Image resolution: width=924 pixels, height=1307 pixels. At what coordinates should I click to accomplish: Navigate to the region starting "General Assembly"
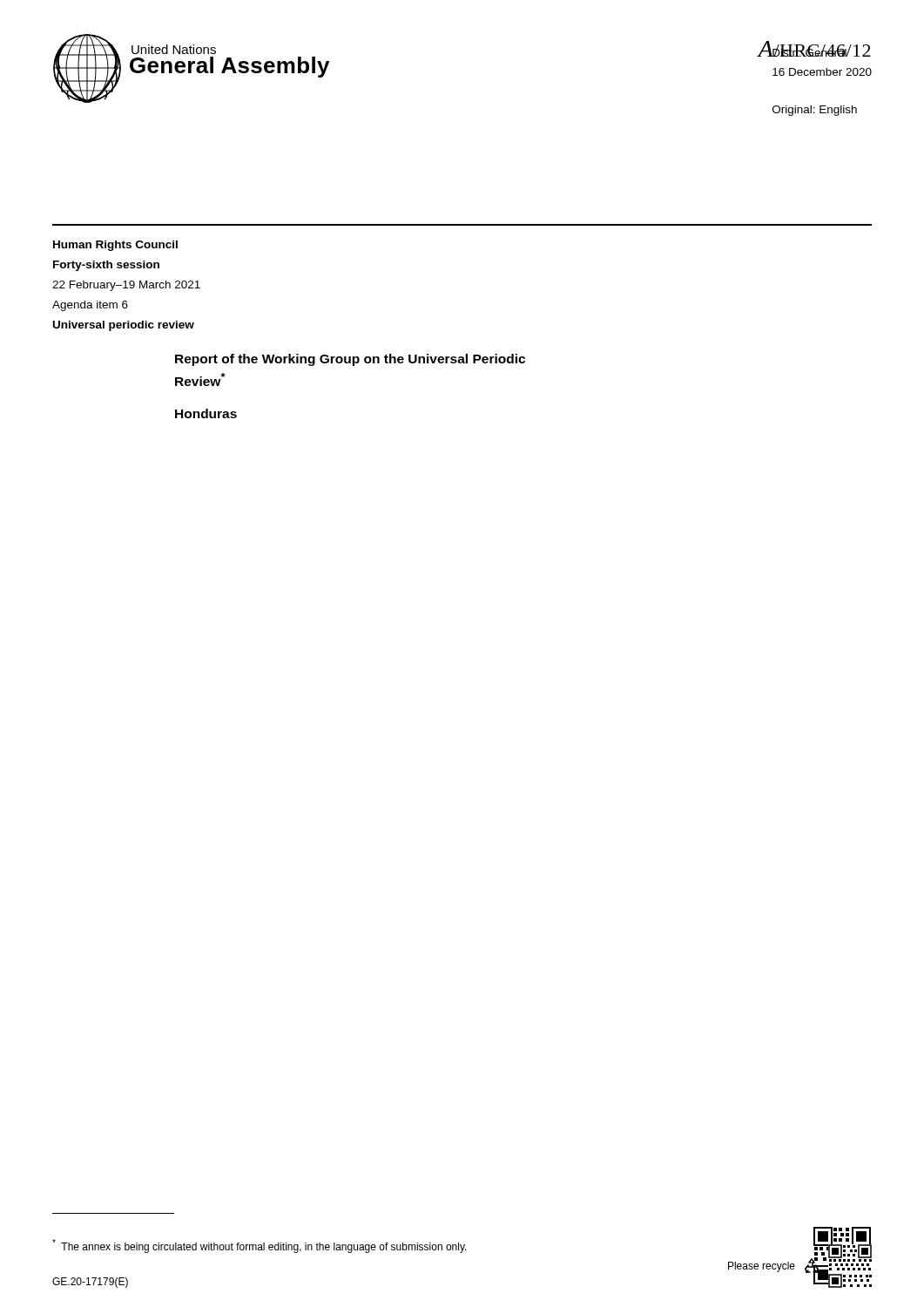[229, 65]
